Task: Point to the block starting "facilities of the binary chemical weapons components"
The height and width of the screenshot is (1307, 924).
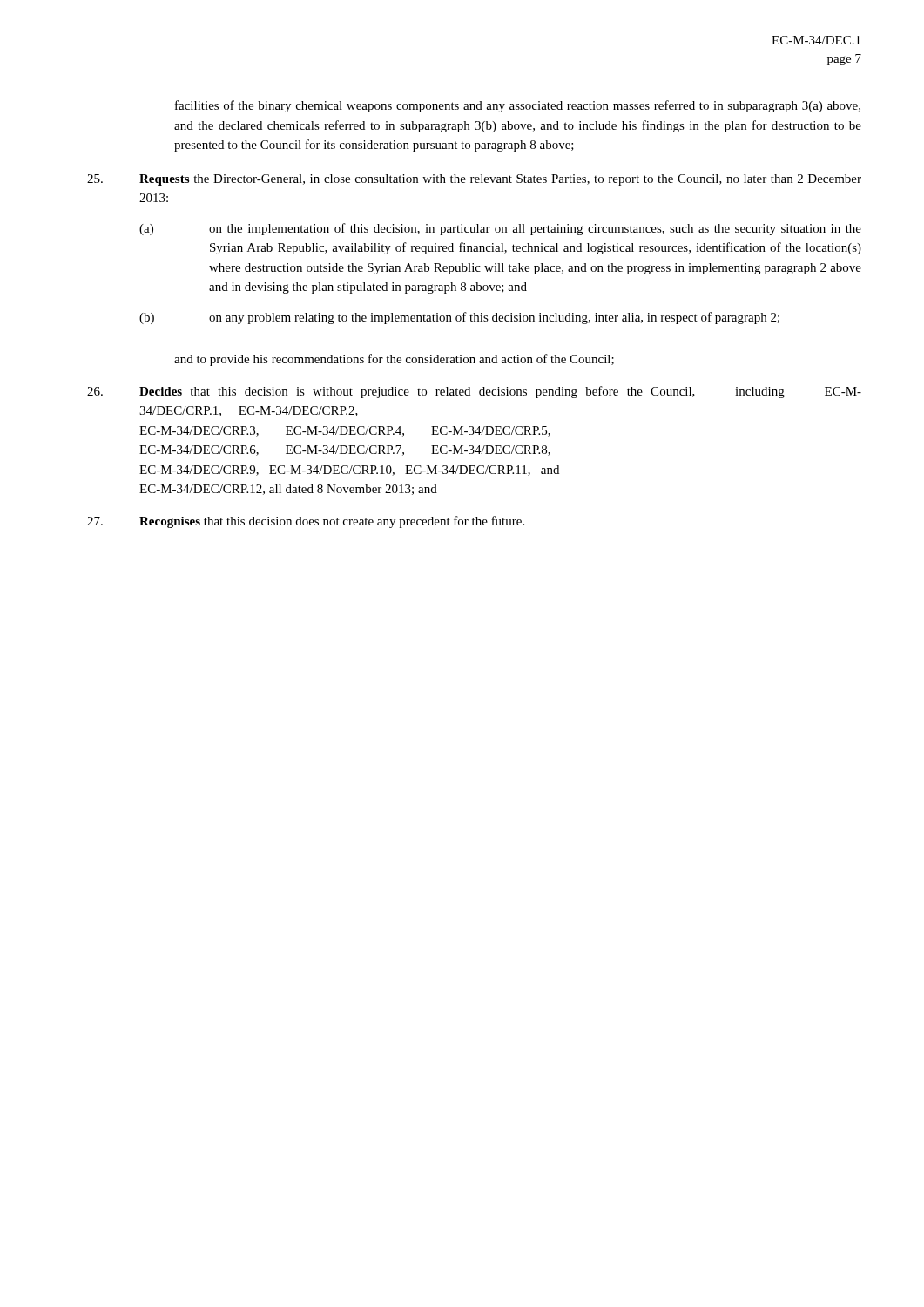Action: click(x=518, y=125)
